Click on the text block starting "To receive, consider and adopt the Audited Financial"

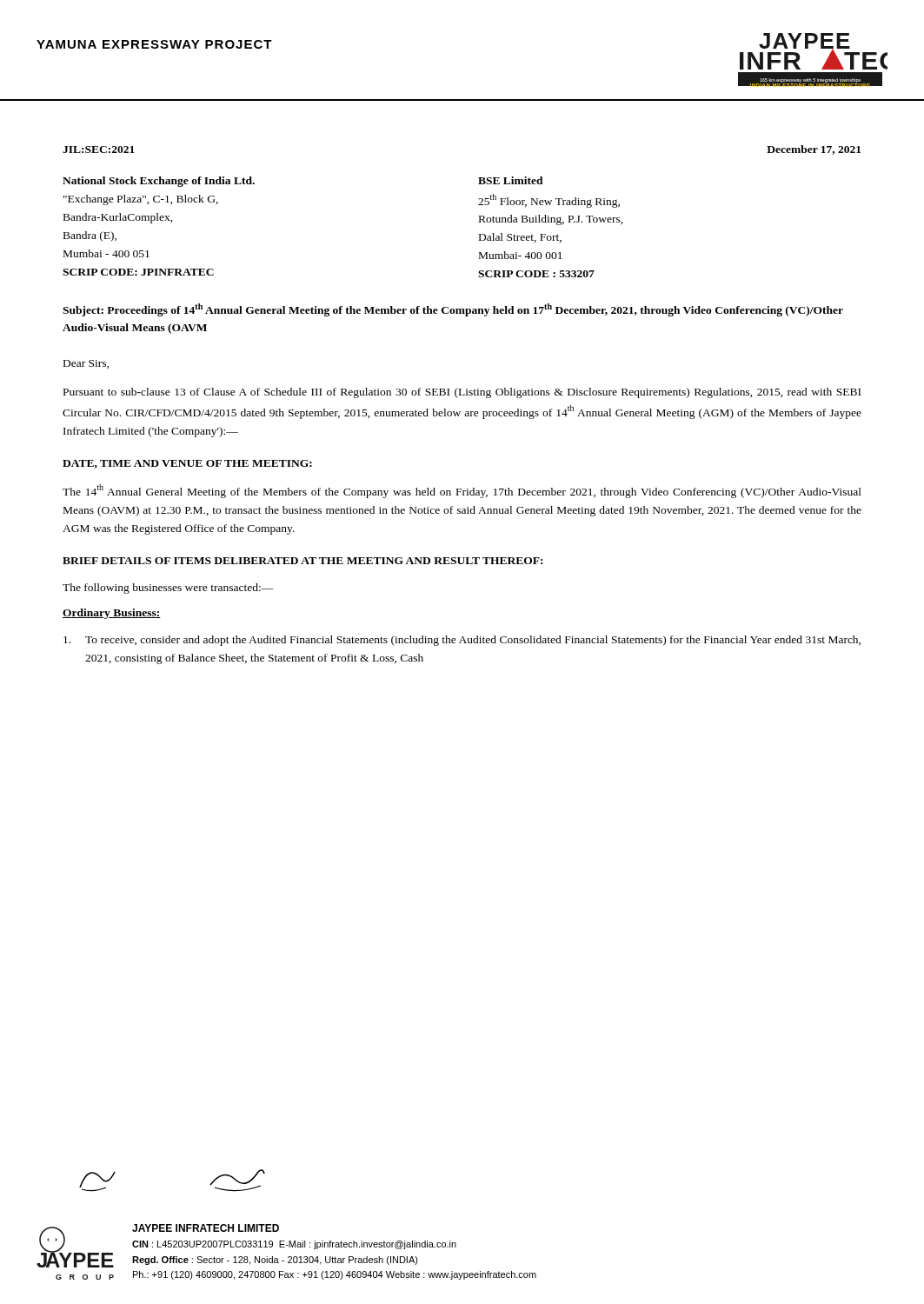click(x=462, y=649)
